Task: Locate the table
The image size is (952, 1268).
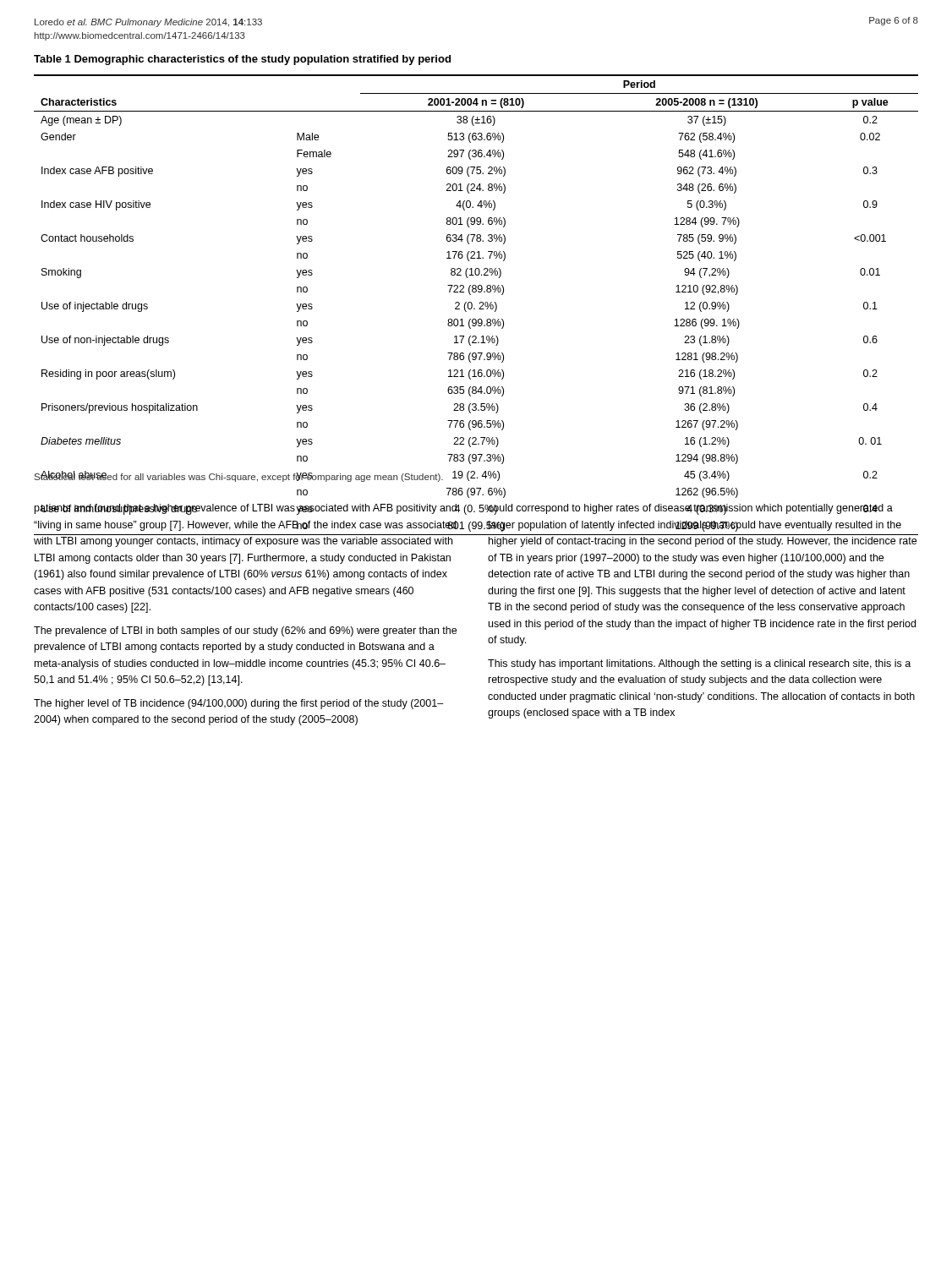Action: 476,305
